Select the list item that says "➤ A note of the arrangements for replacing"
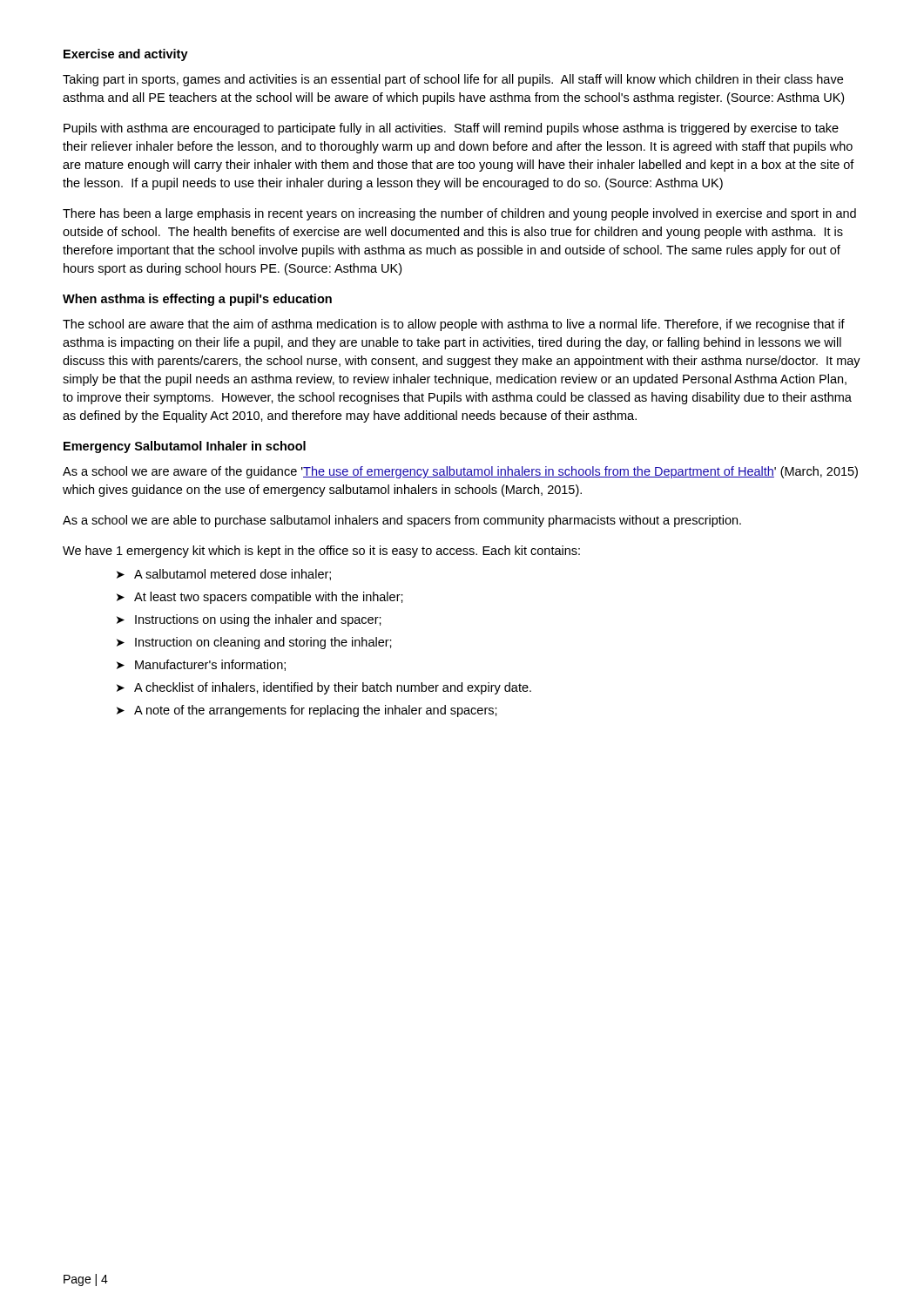Image resolution: width=924 pixels, height=1307 pixels. (x=306, y=711)
